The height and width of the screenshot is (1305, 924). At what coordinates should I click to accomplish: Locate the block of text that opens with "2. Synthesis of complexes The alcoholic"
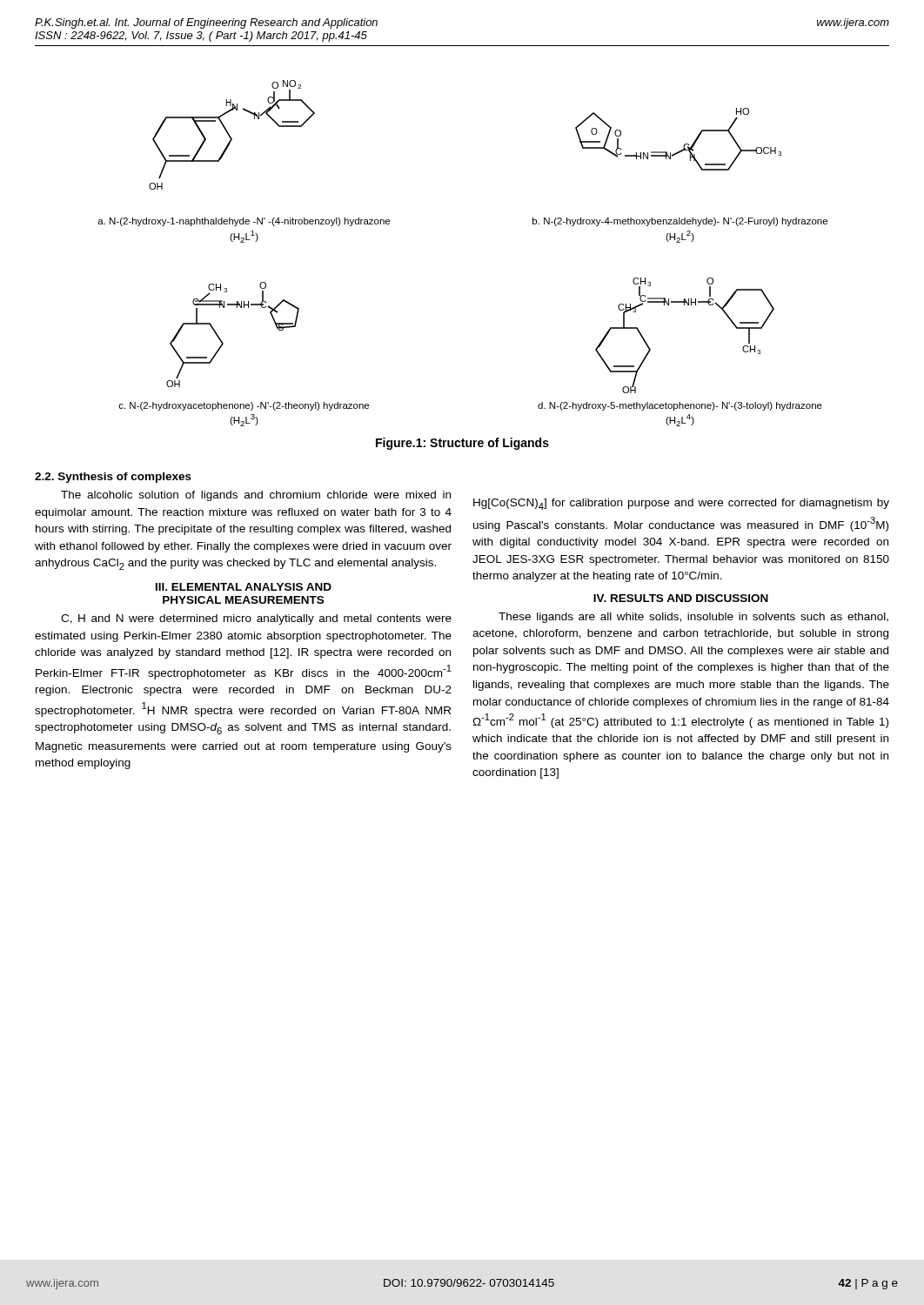click(x=243, y=621)
